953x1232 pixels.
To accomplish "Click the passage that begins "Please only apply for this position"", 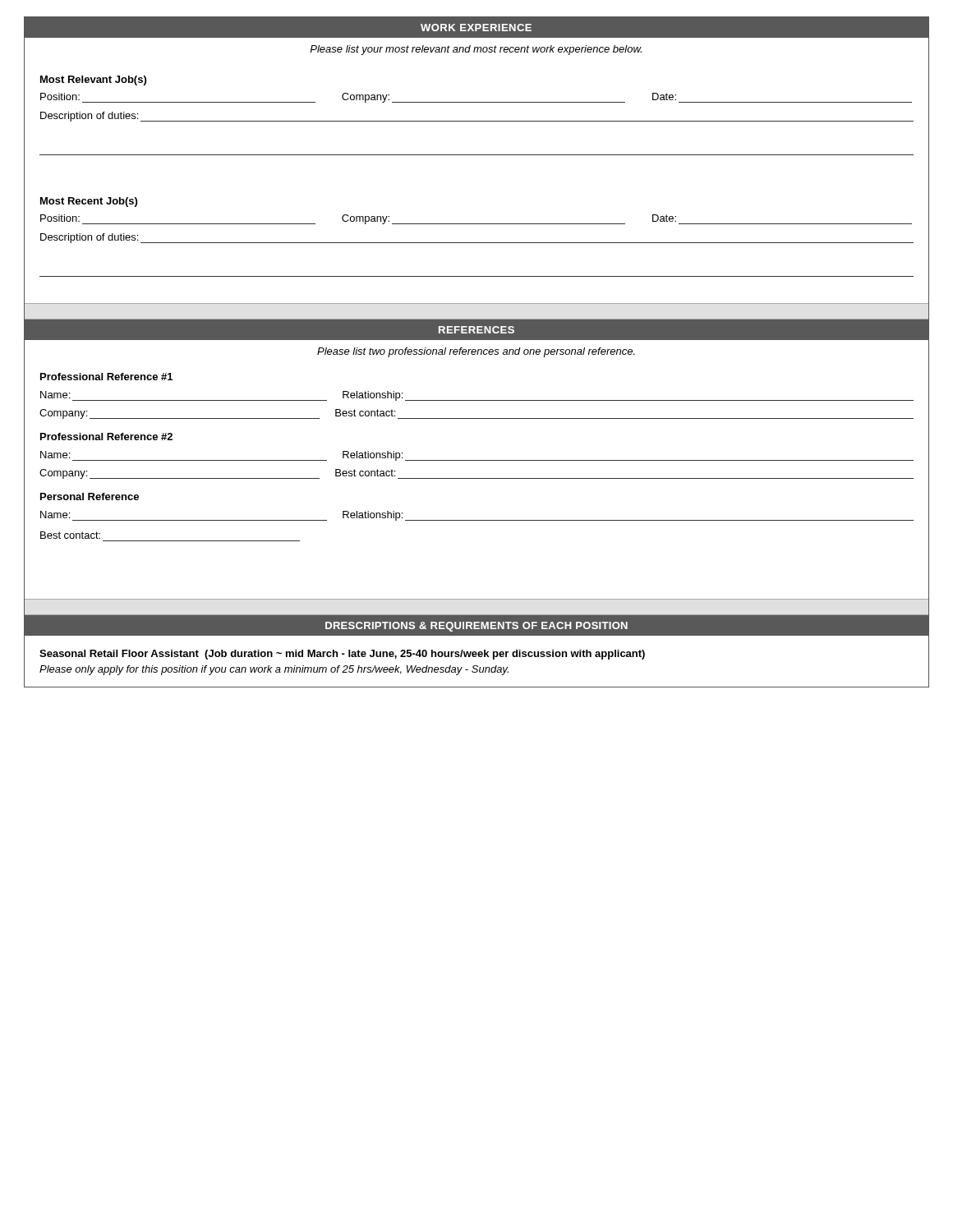I will 476,669.
